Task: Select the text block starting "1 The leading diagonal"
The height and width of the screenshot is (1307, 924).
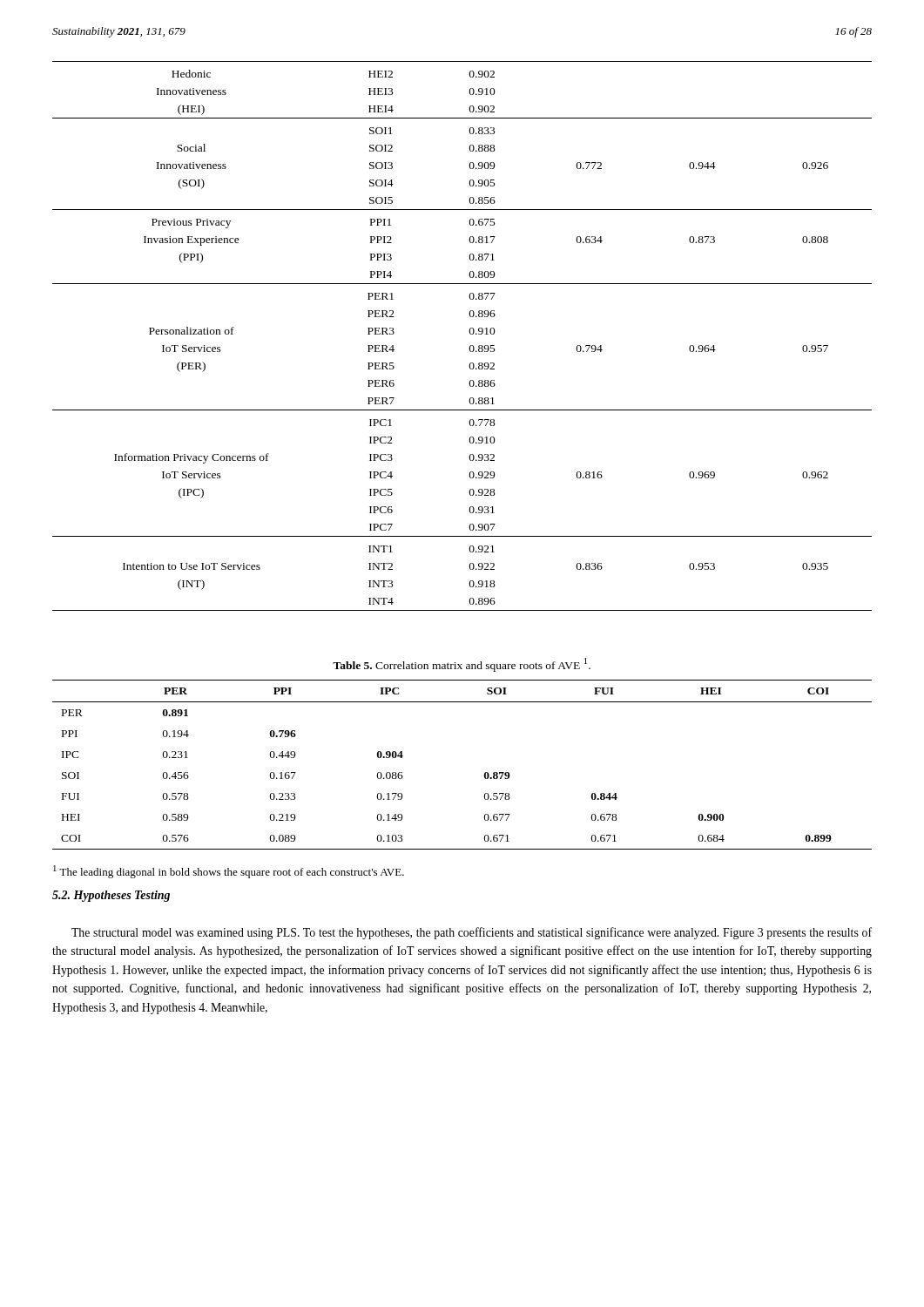Action: tap(228, 871)
